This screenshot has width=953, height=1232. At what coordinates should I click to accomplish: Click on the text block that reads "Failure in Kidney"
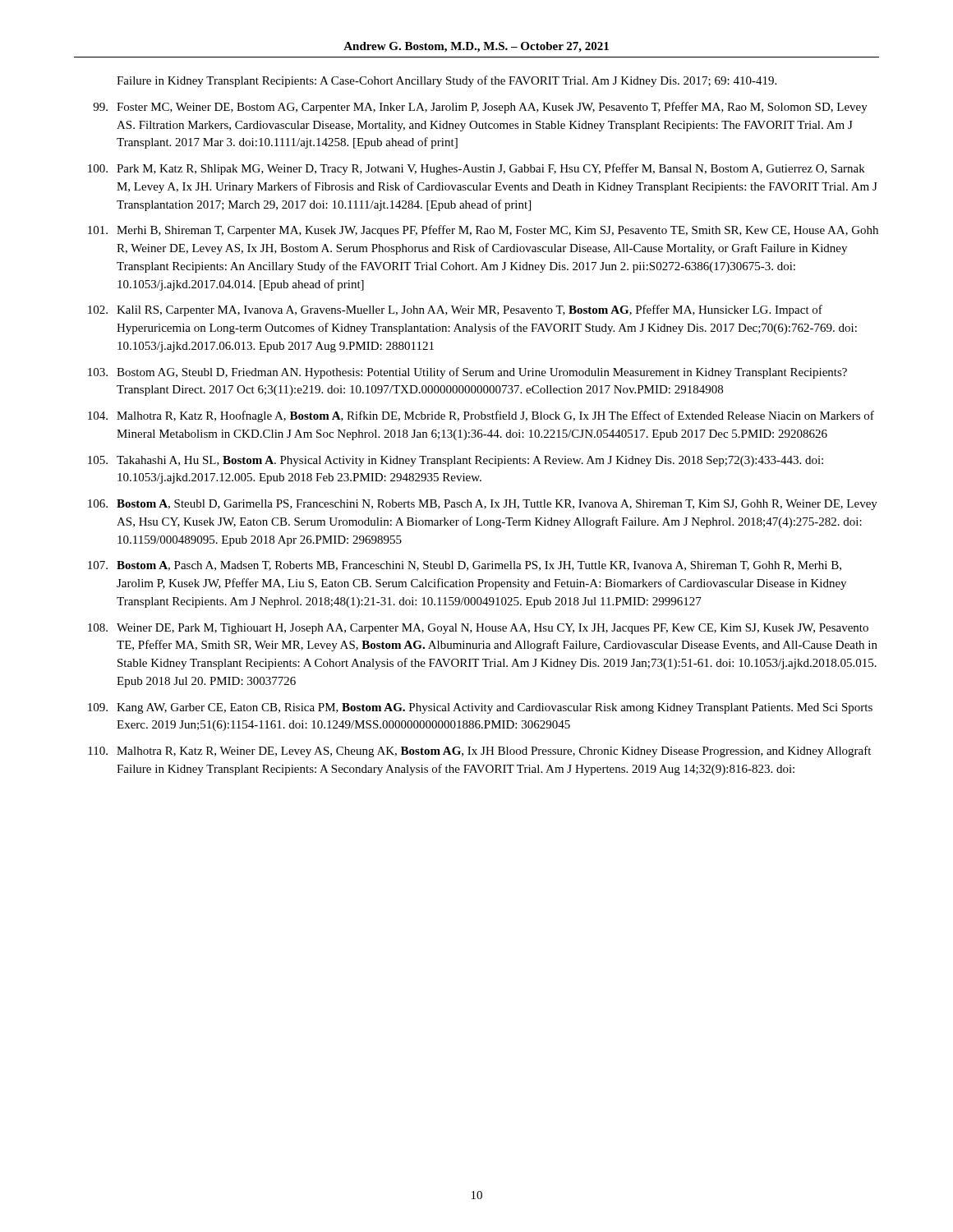(x=447, y=81)
